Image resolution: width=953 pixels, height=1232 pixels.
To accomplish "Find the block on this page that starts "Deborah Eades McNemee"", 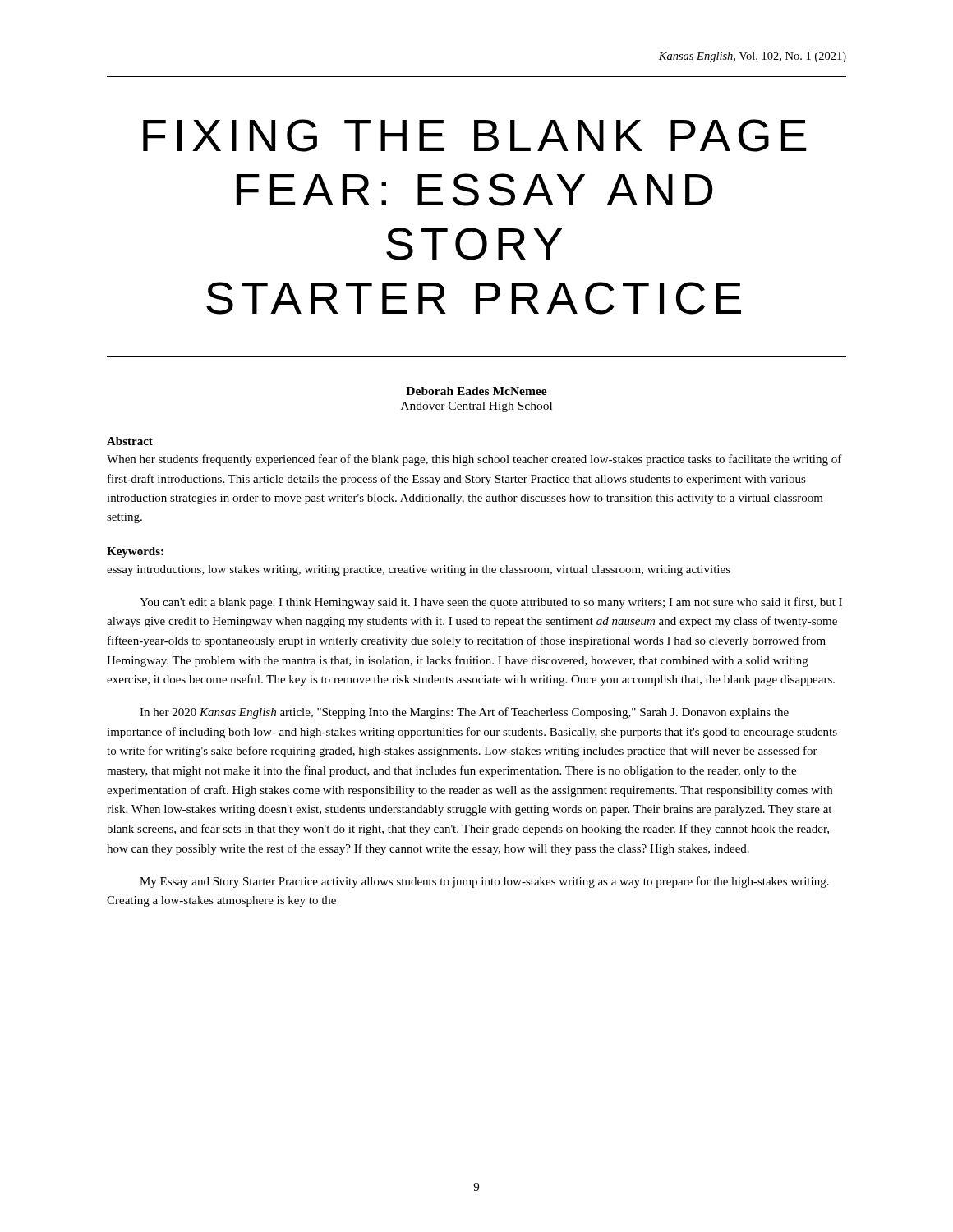I will 476,399.
